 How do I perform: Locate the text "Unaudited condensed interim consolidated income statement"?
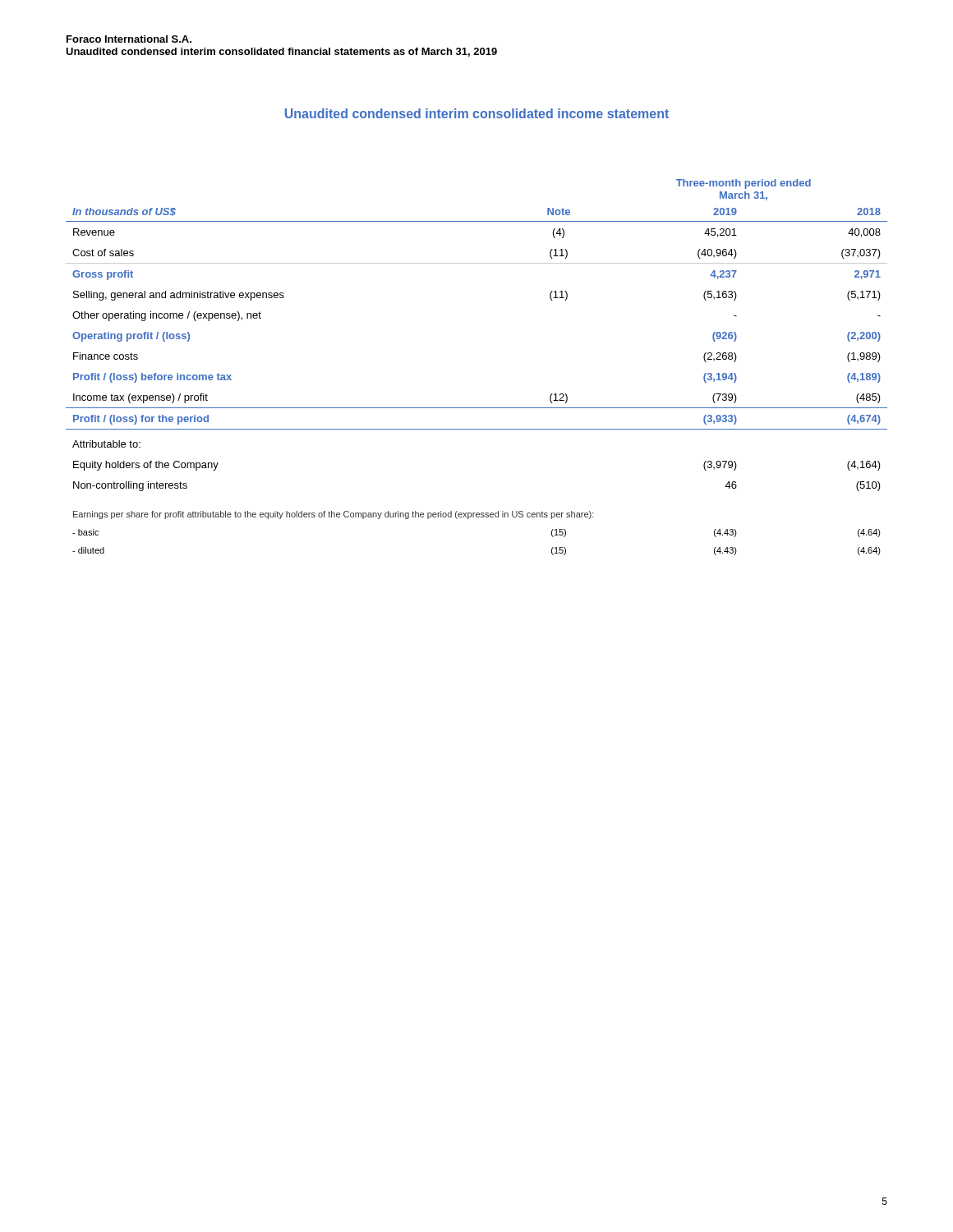[476, 114]
